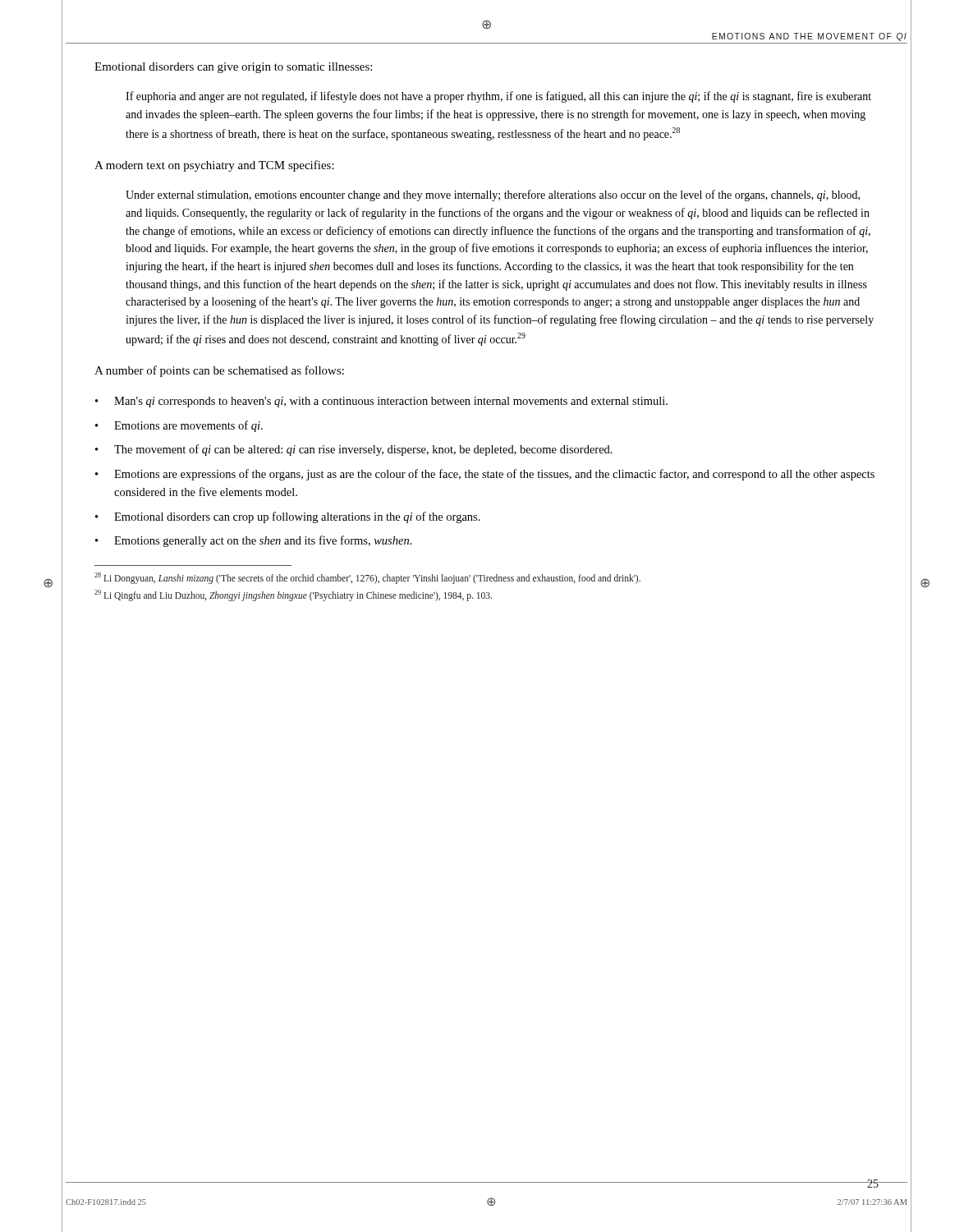Navigate to the region starting "•The movement of qi can"
Viewport: 973px width, 1232px height.
[354, 450]
